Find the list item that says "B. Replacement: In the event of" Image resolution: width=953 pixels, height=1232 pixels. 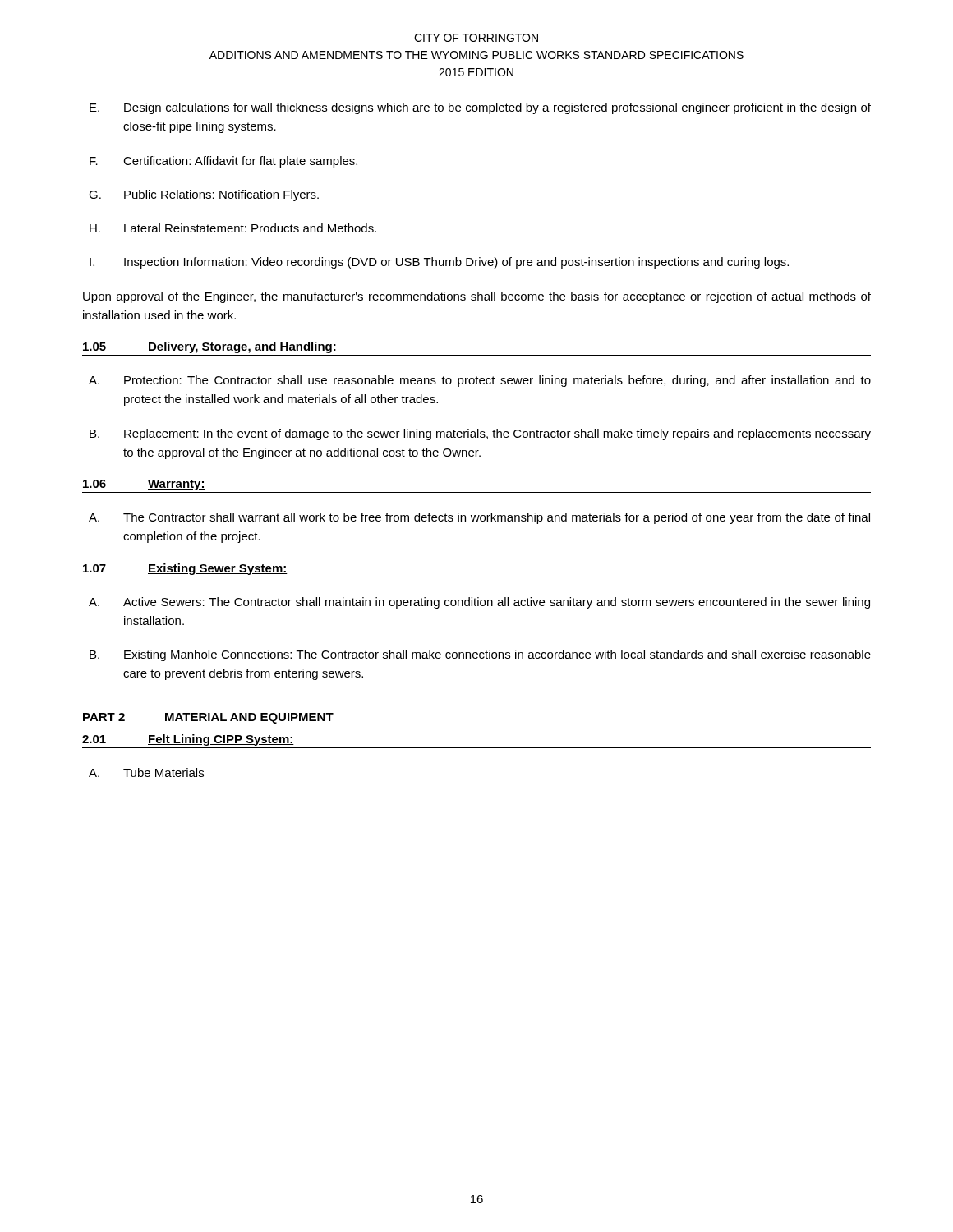tap(476, 443)
